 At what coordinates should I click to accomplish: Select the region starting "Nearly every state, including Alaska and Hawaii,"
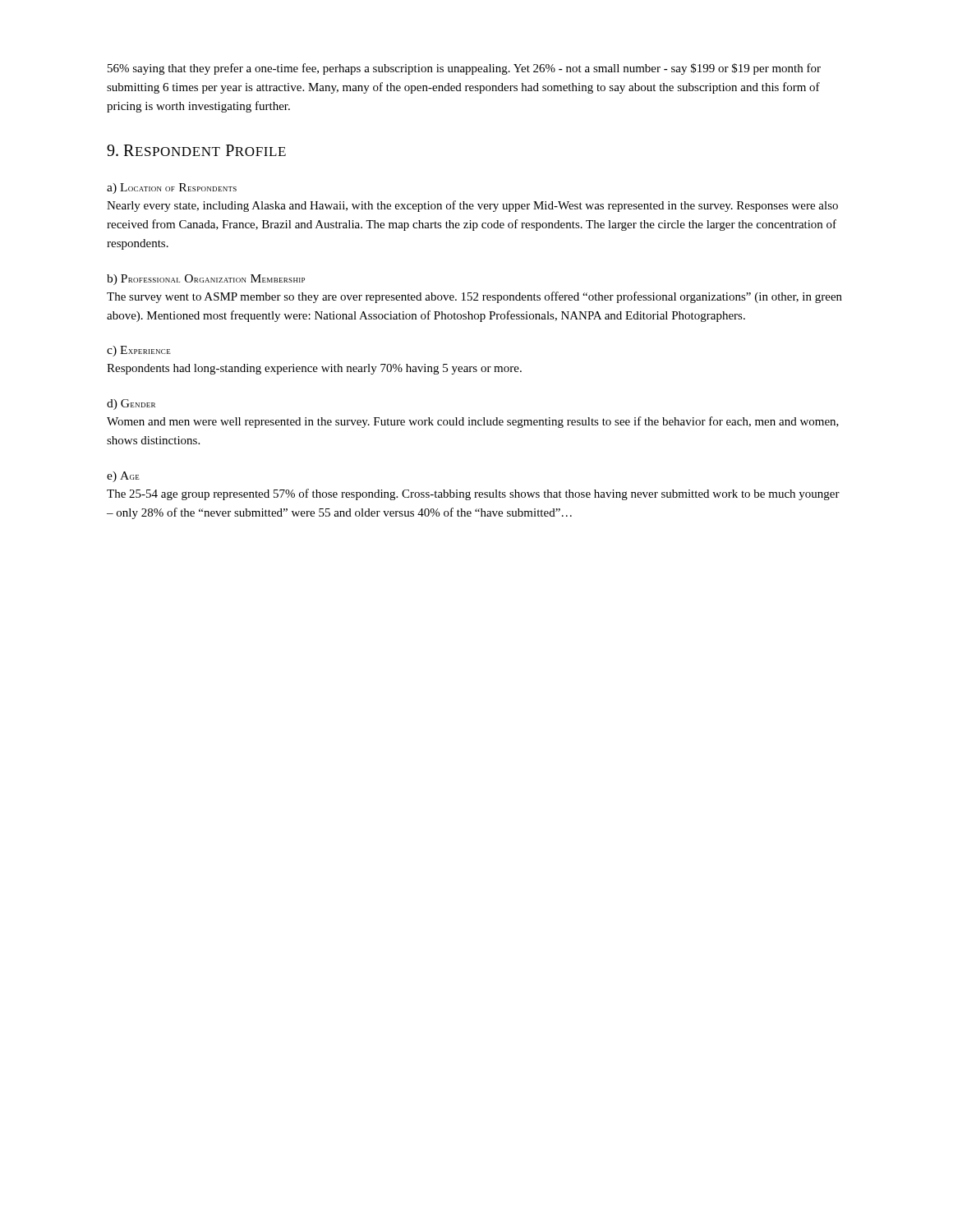tap(476, 225)
